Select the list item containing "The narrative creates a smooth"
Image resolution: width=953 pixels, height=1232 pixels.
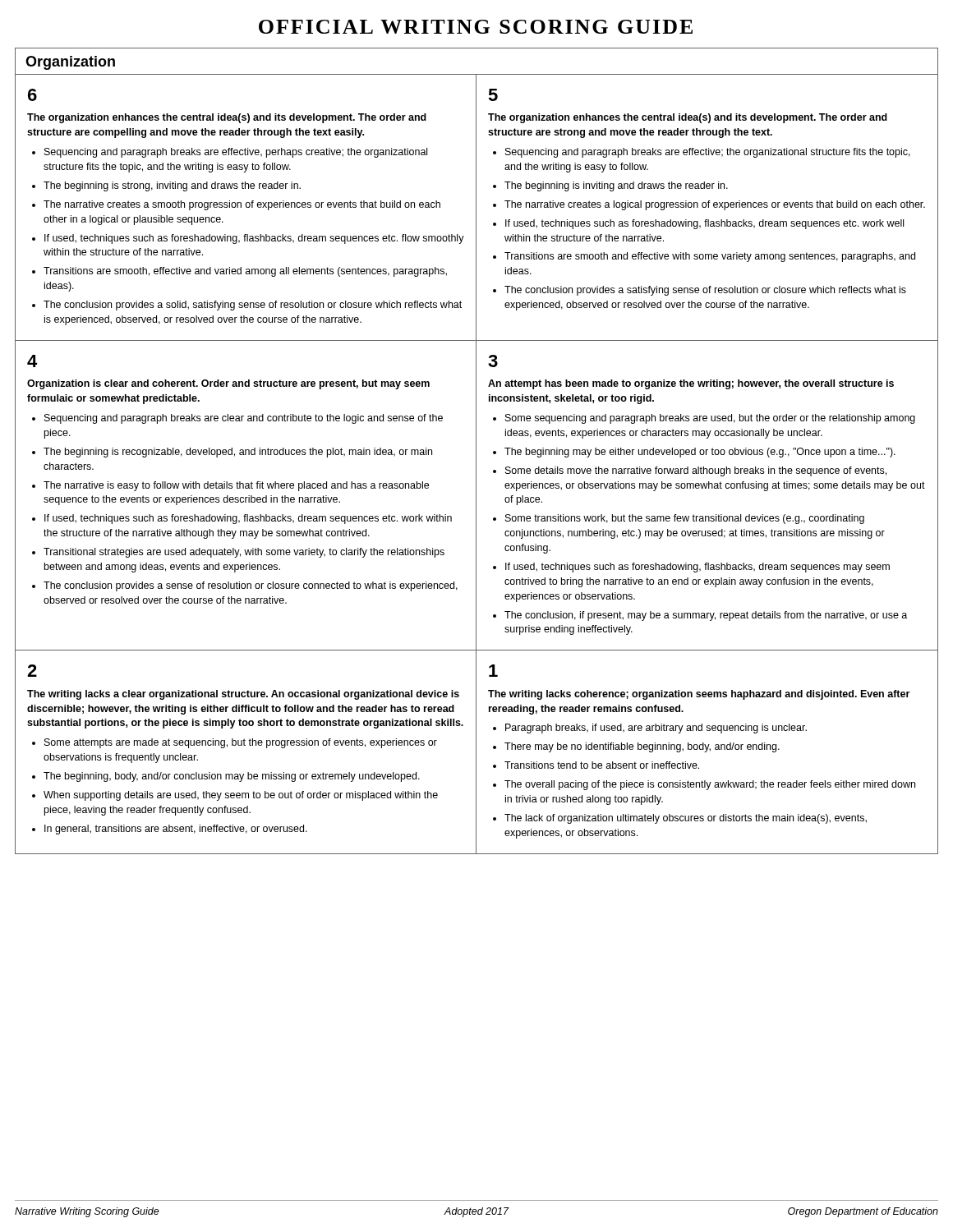(242, 212)
